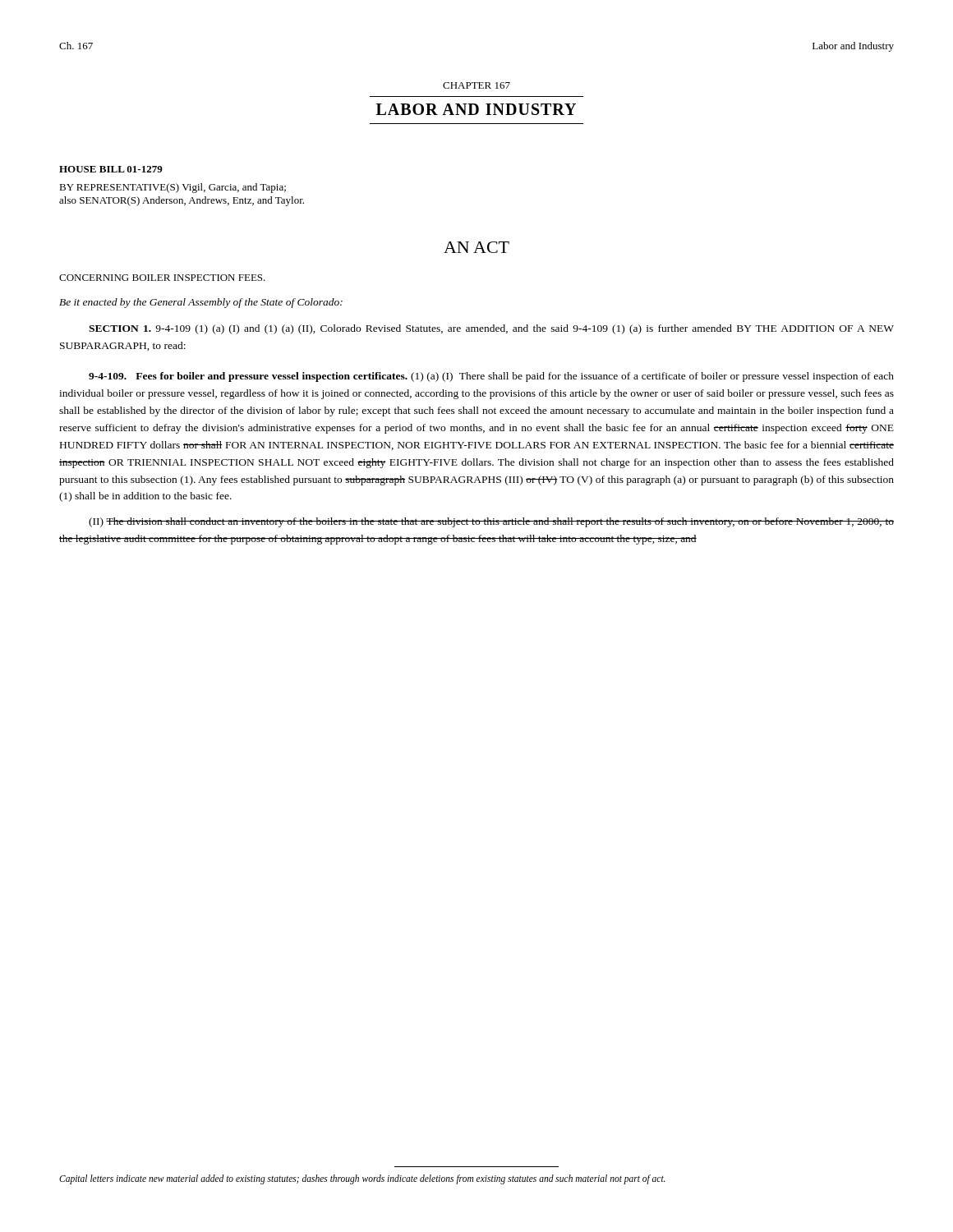Image resolution: width=953 pixels, height=1232 pixels.
Task: Navigate to the element starting "9-4-109. Fees for boiler and pressure vessel inspection"
Action: (x=476, y=458)
